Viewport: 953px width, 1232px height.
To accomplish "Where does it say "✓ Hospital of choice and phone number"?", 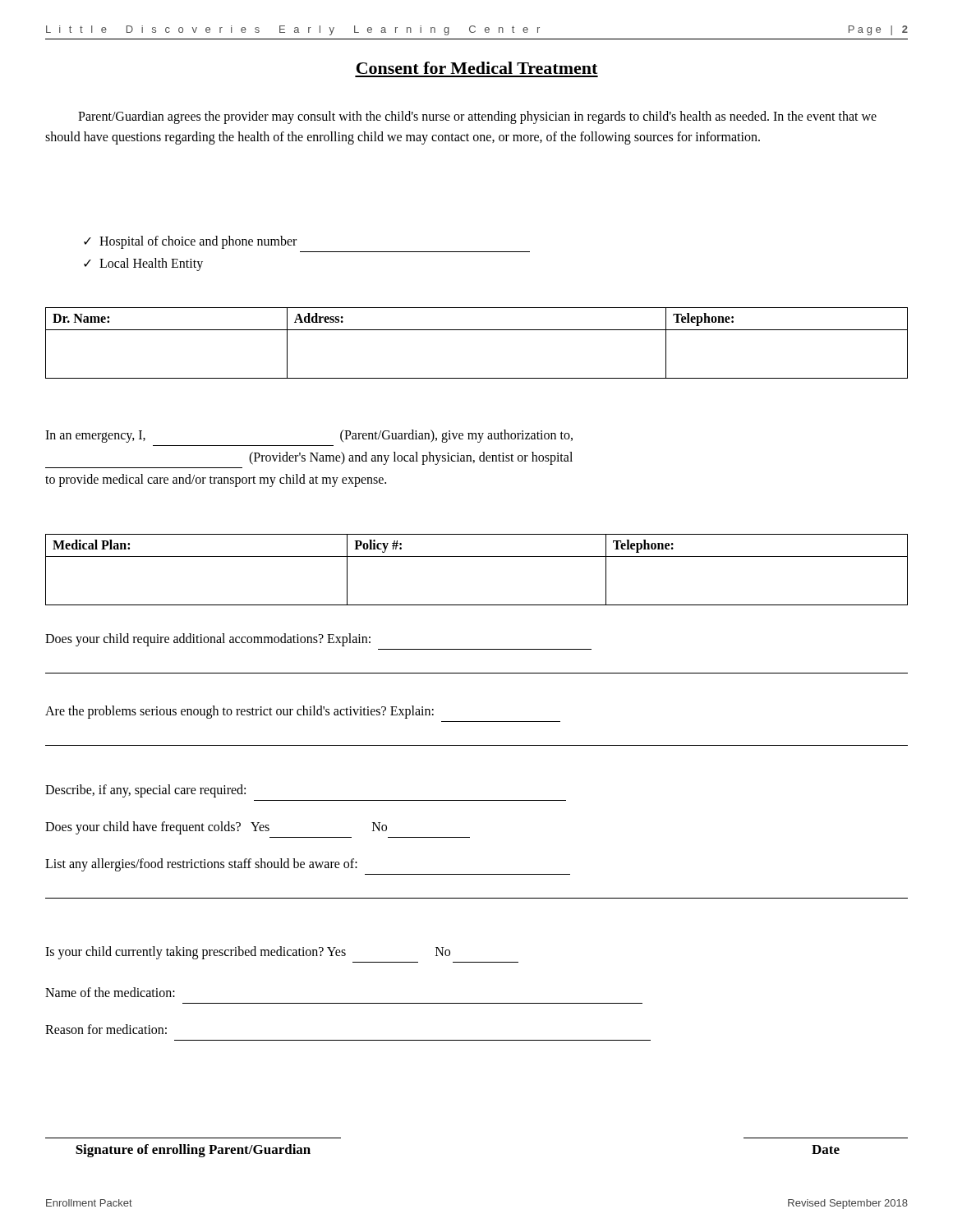I will tap(306, 241).
